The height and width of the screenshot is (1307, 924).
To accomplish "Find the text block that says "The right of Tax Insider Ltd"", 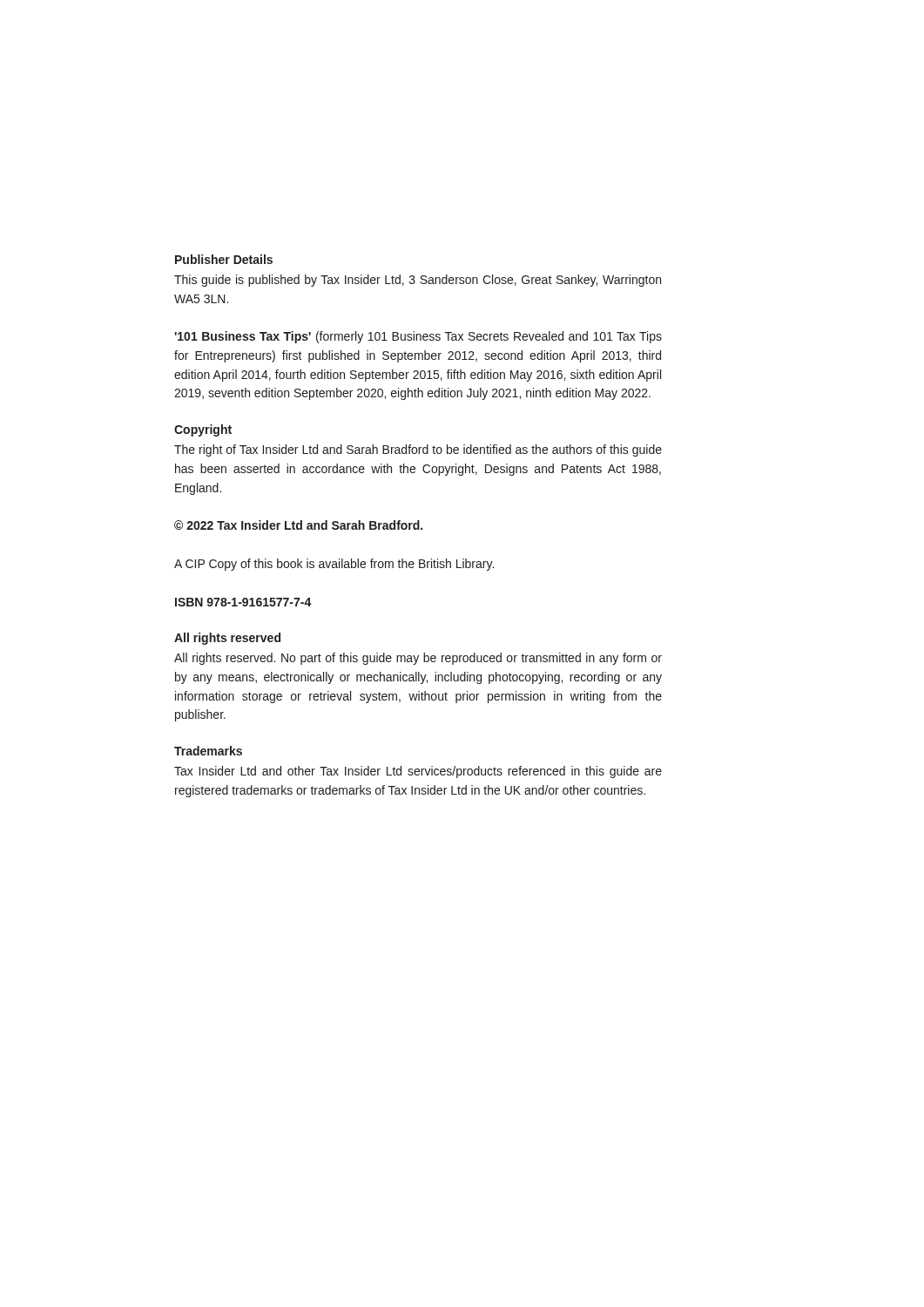I will [418, 469].
